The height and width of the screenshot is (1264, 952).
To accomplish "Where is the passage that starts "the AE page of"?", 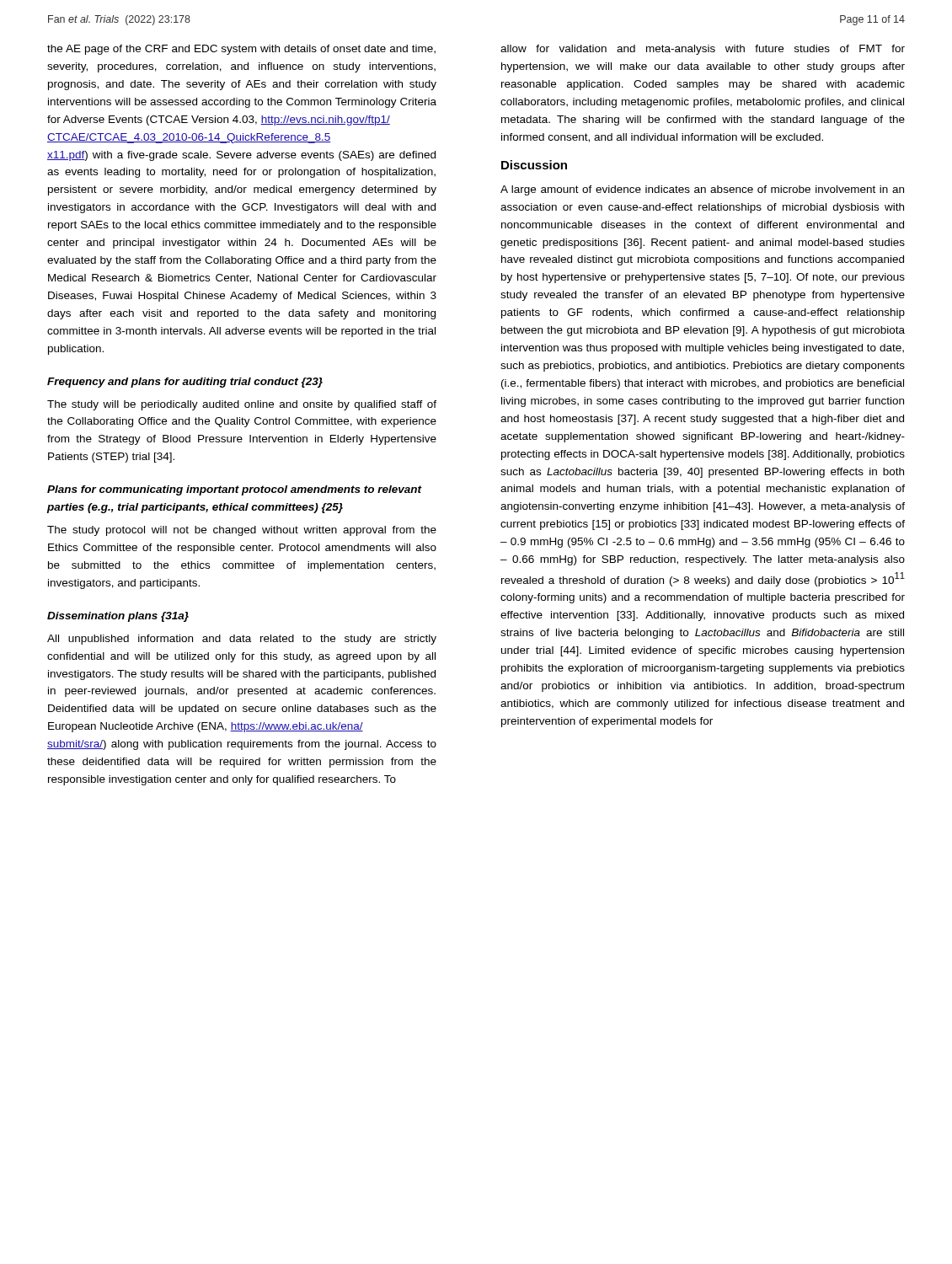I will tap(242, 199).
